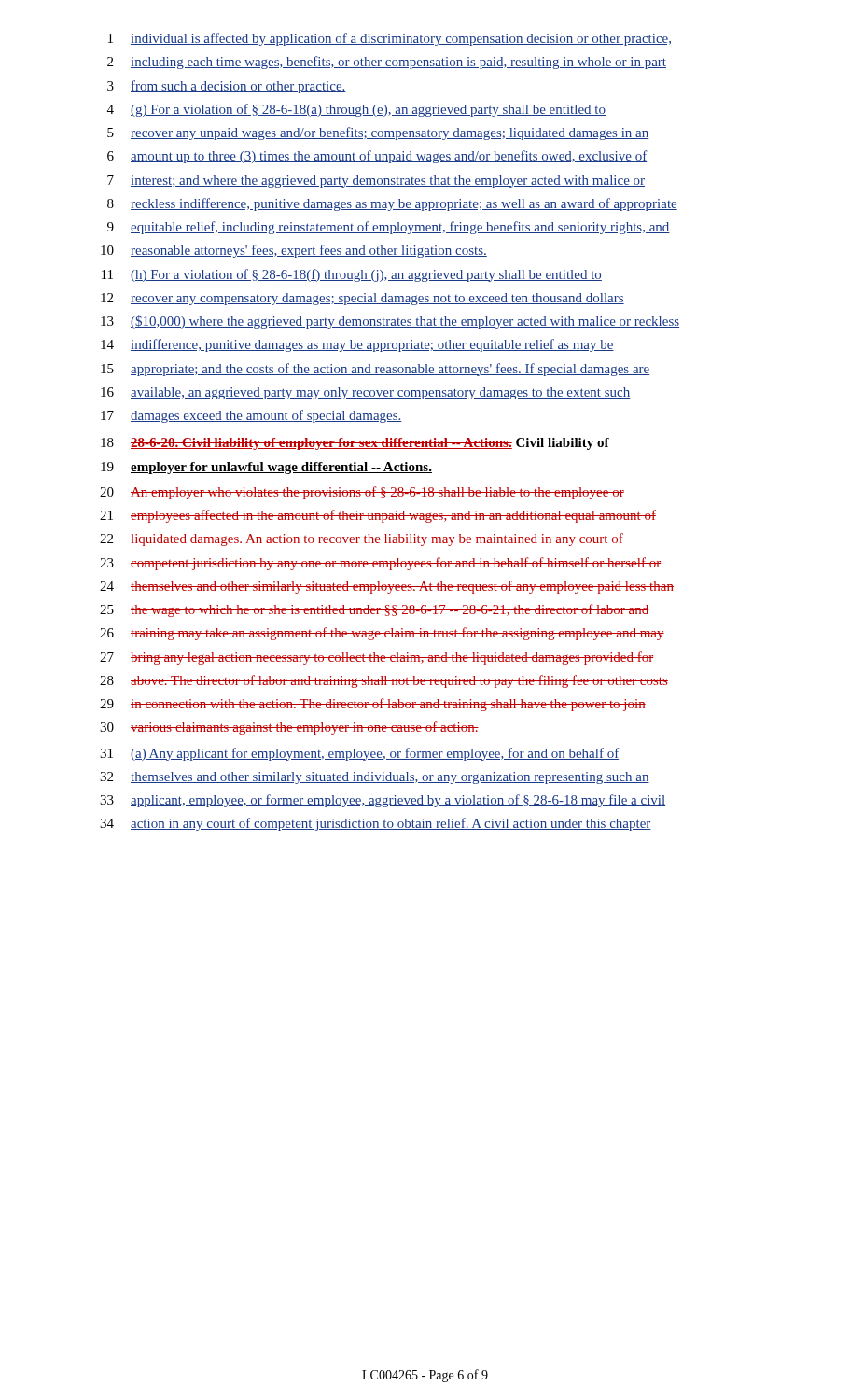Where is the section header that starts "18 28-6-20. Civil liability of employer"?
850x1400 pixels.
tap(434, 443)
